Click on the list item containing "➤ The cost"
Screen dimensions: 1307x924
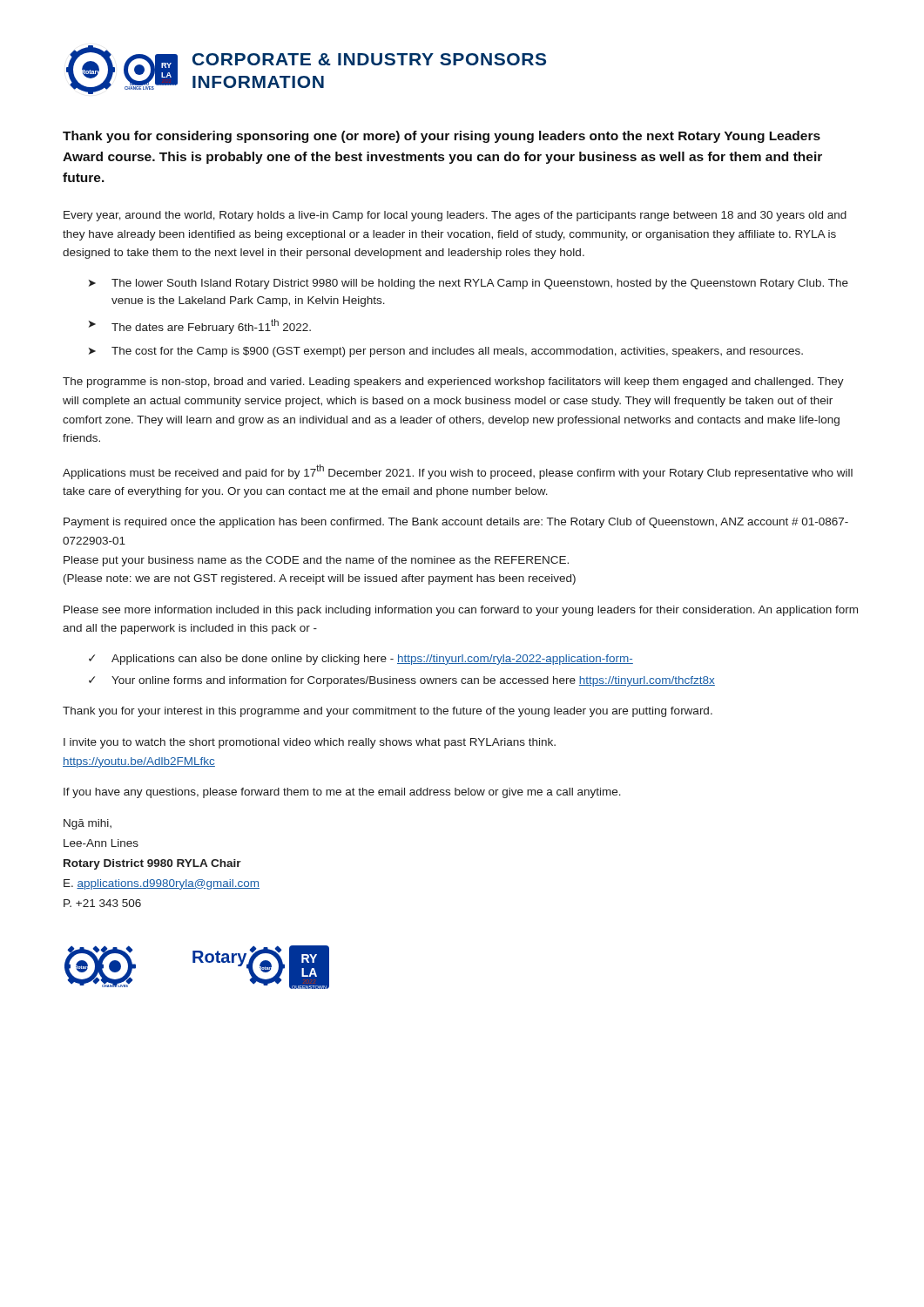point(446,351)
